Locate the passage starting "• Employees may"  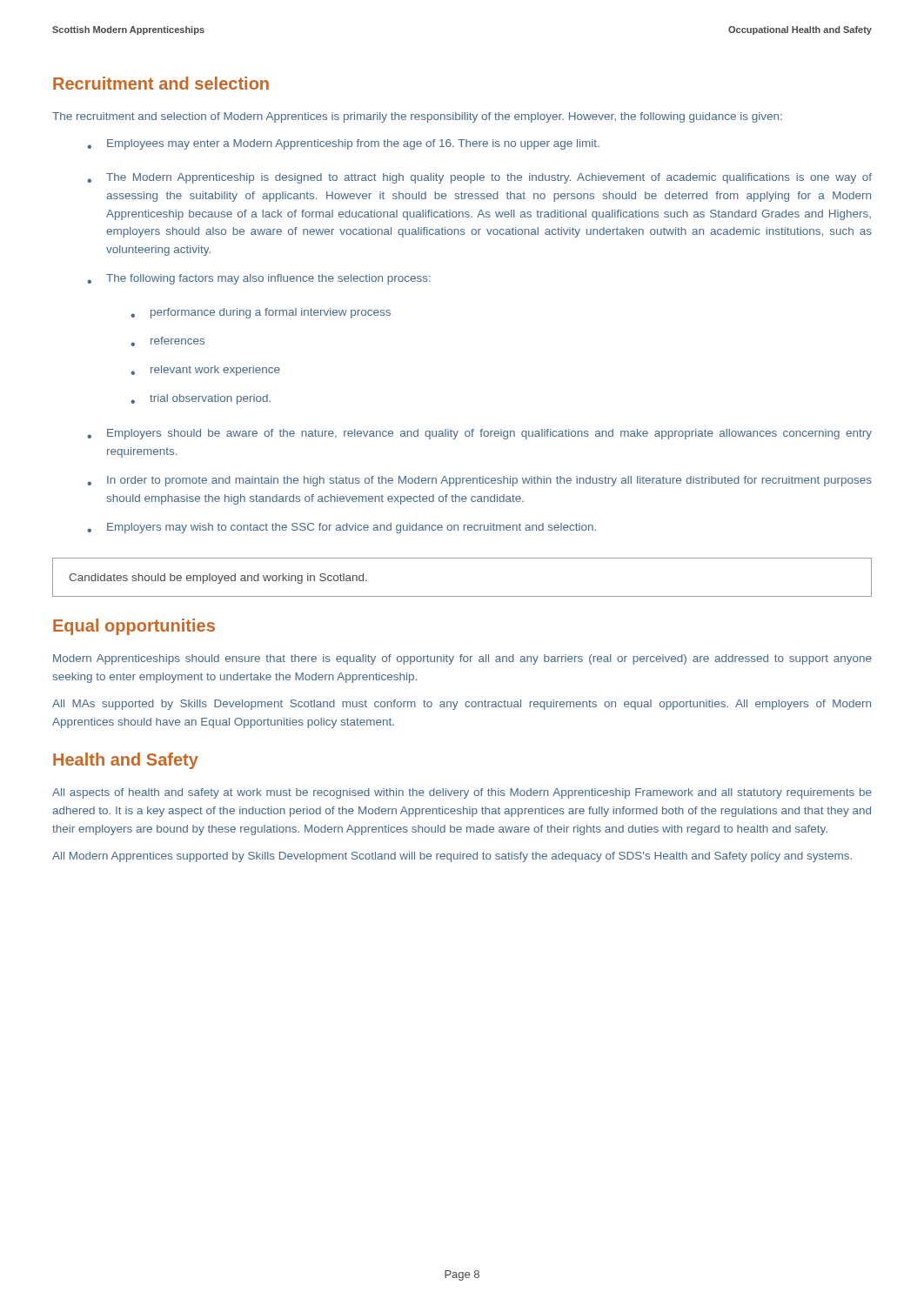479,146
